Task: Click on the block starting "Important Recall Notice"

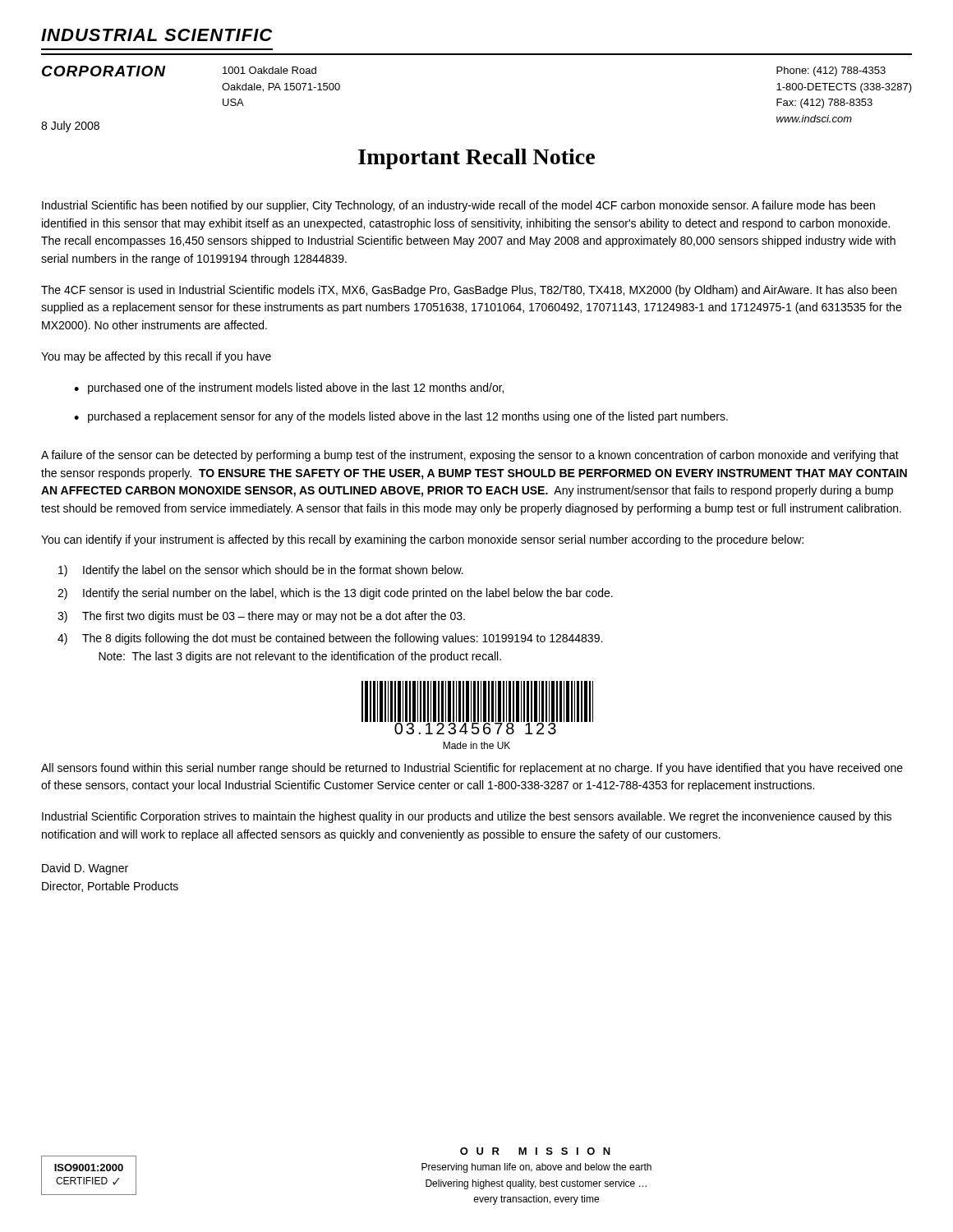Action: pos(476,156)
